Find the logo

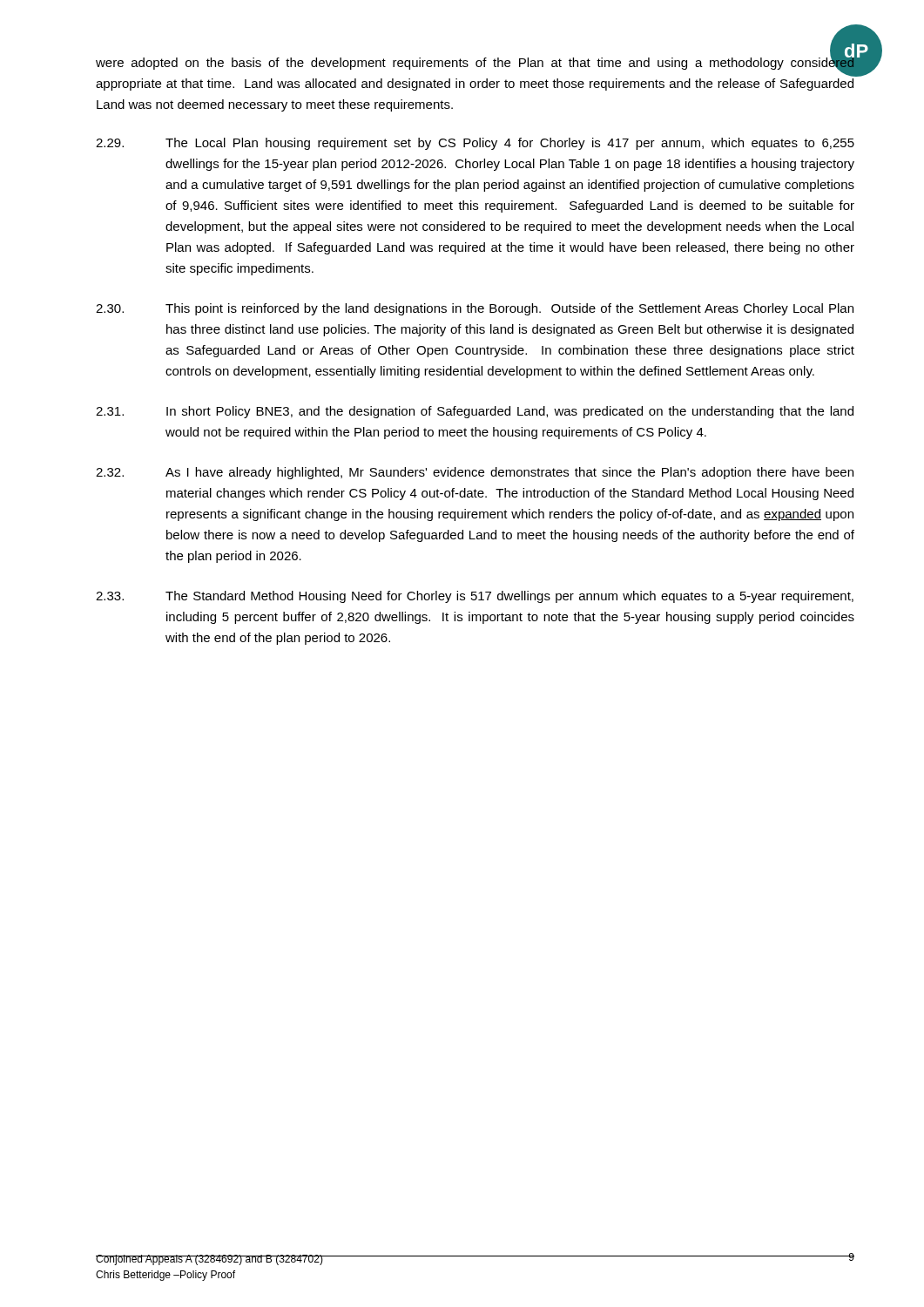point(856,51)
